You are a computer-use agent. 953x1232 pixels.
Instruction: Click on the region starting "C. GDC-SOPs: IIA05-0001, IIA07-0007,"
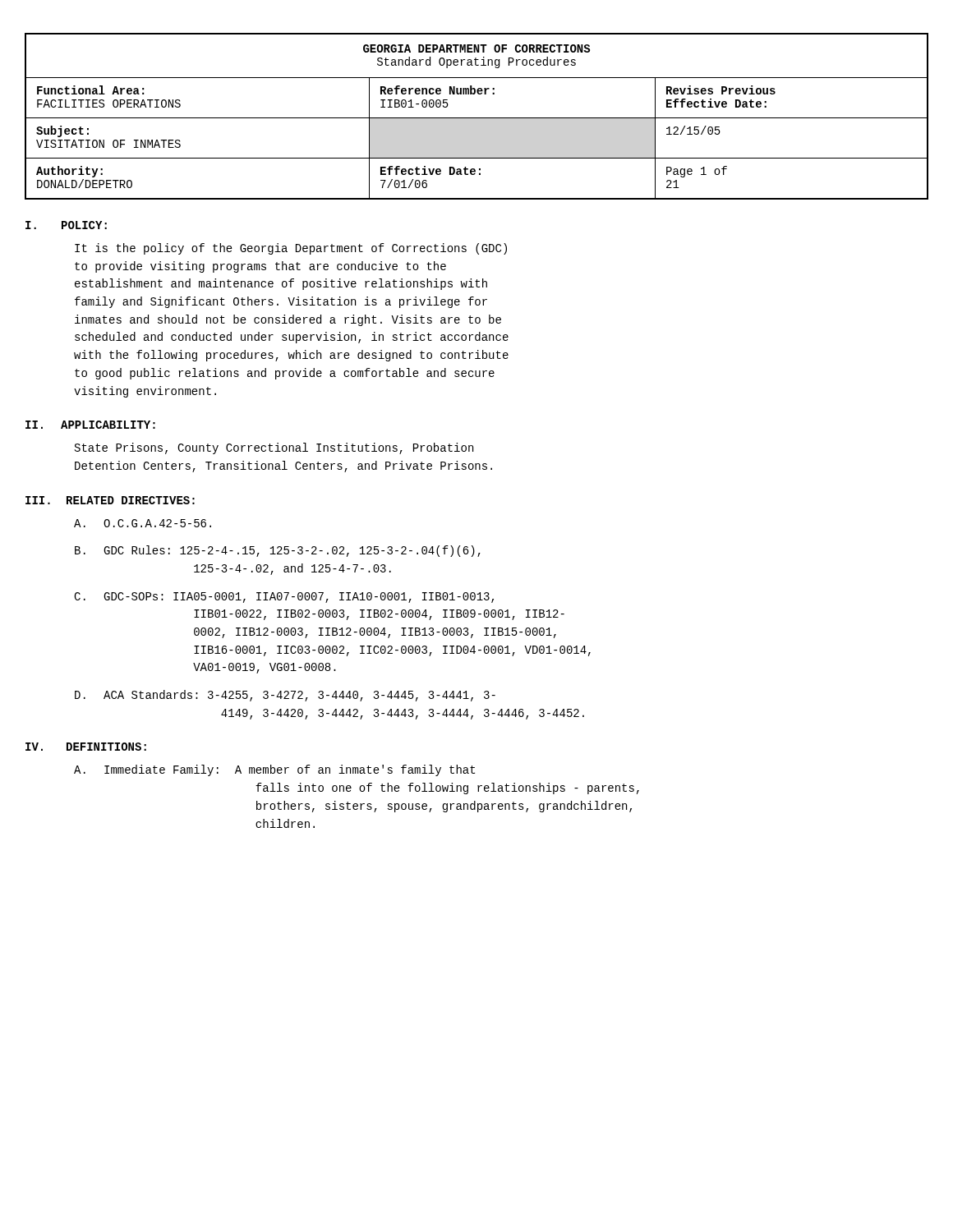(334, 633)
